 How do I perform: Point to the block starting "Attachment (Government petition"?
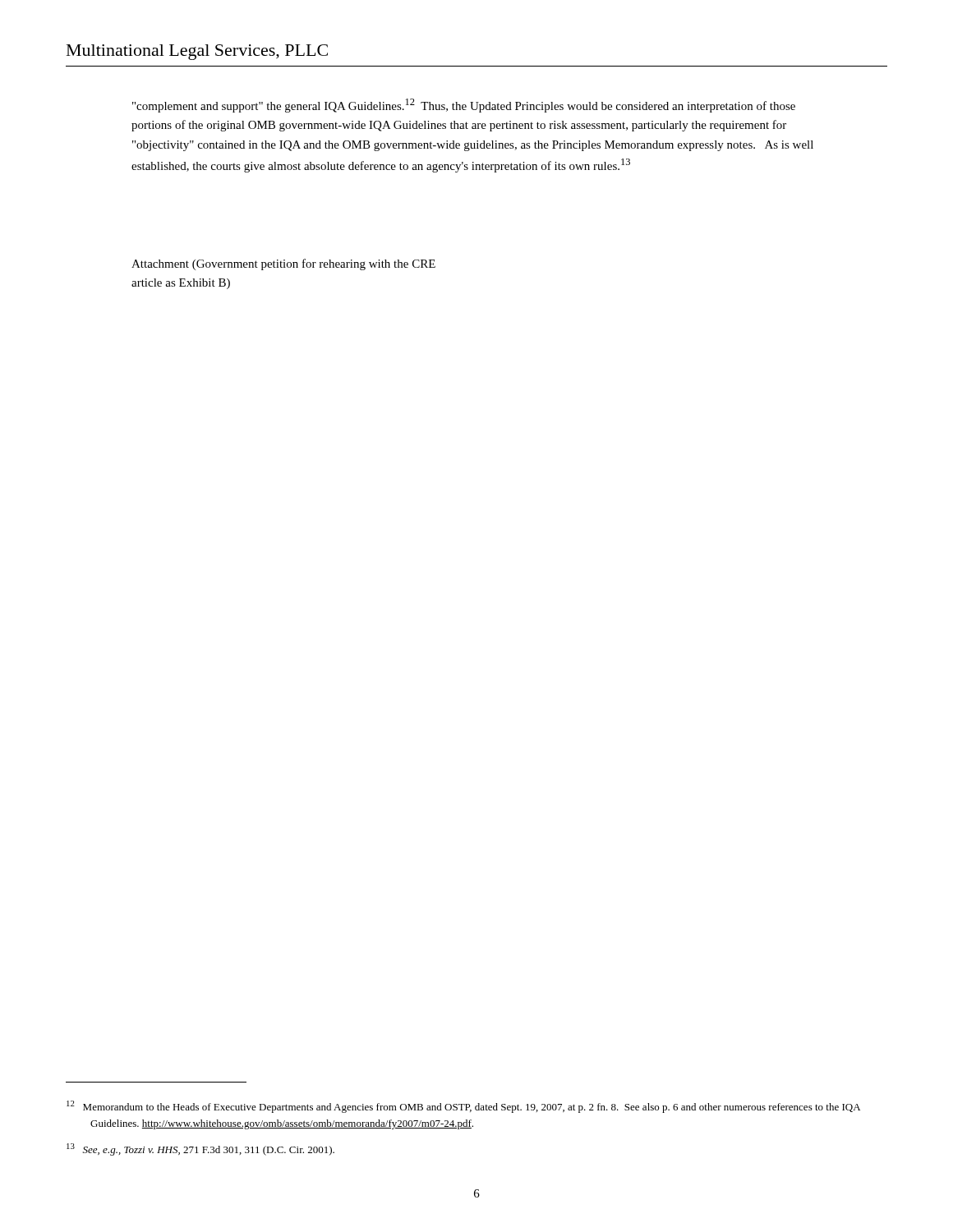tap(284, 273)
